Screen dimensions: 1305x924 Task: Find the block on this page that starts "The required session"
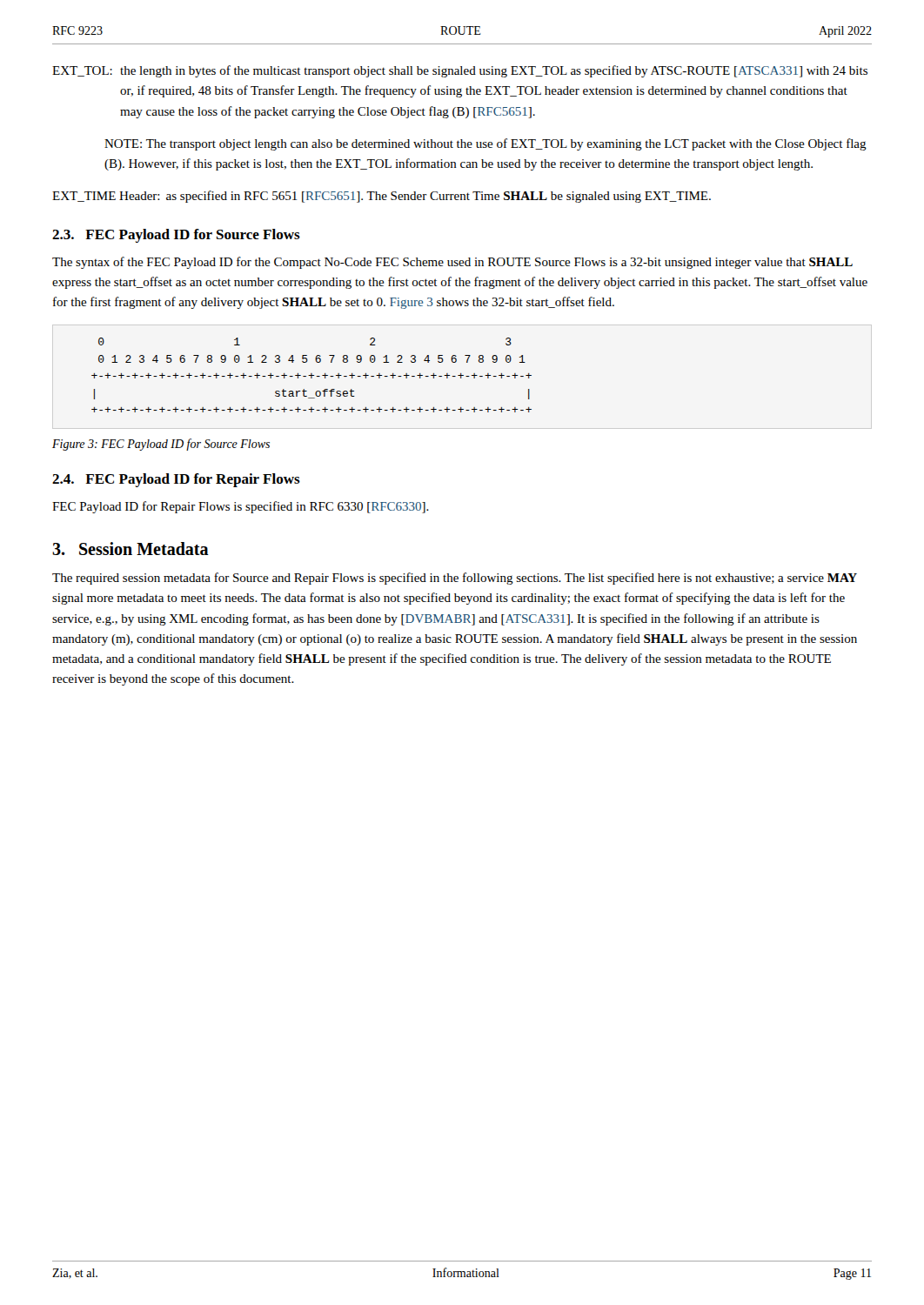455,628
